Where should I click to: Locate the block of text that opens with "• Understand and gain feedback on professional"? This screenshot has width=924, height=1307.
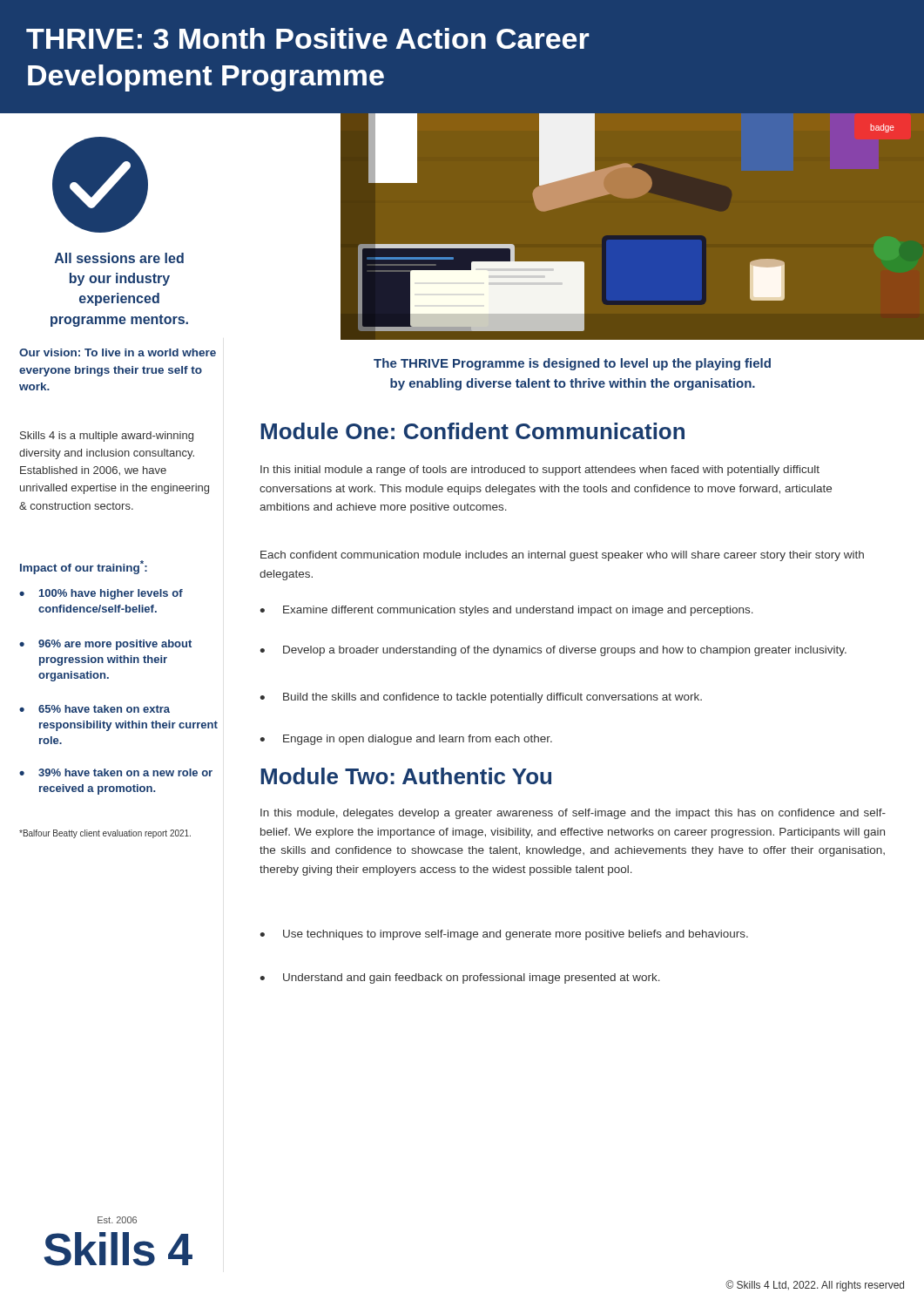point(460,979)
